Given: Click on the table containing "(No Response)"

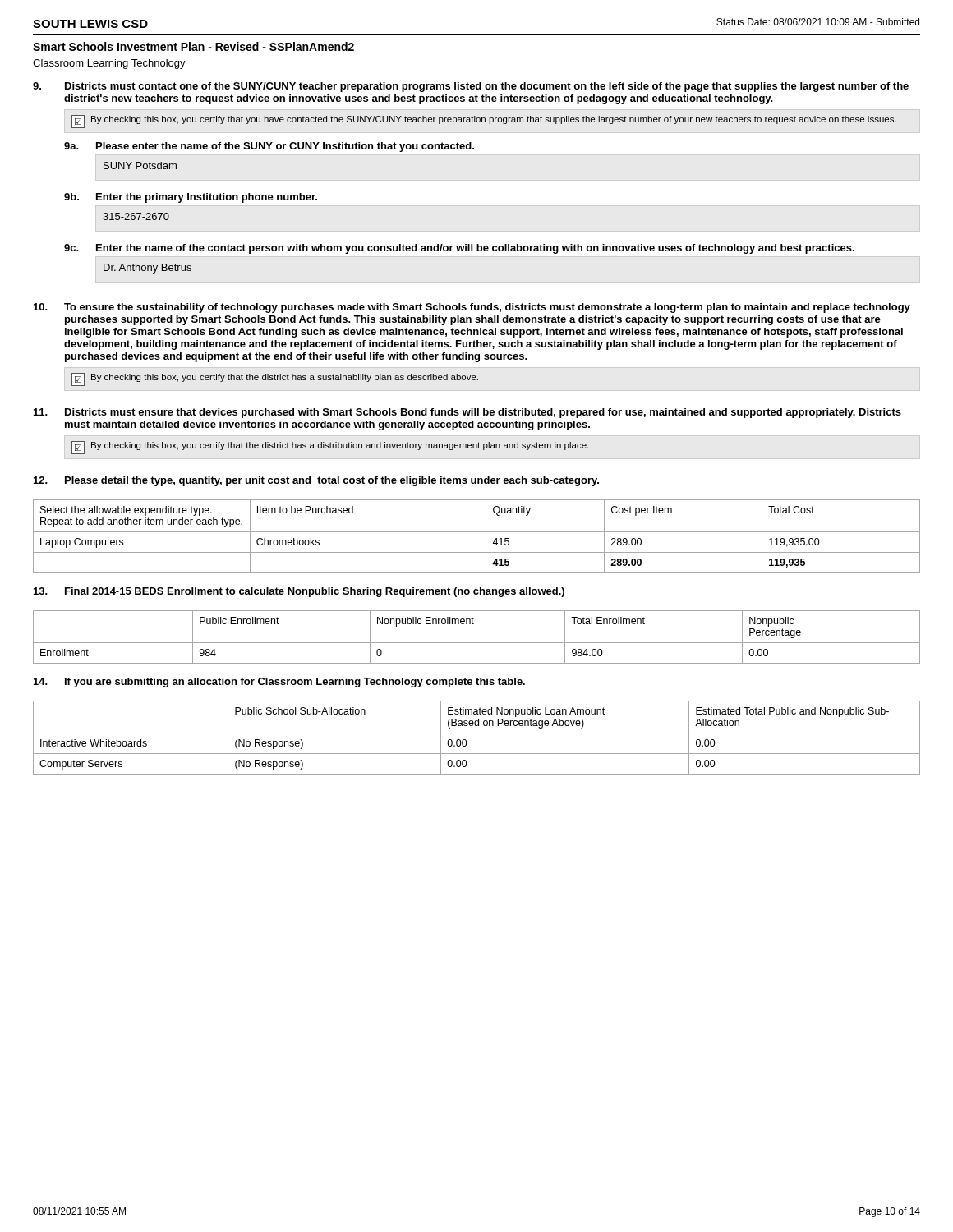Looking at the screenshot, I should (476, 738).
